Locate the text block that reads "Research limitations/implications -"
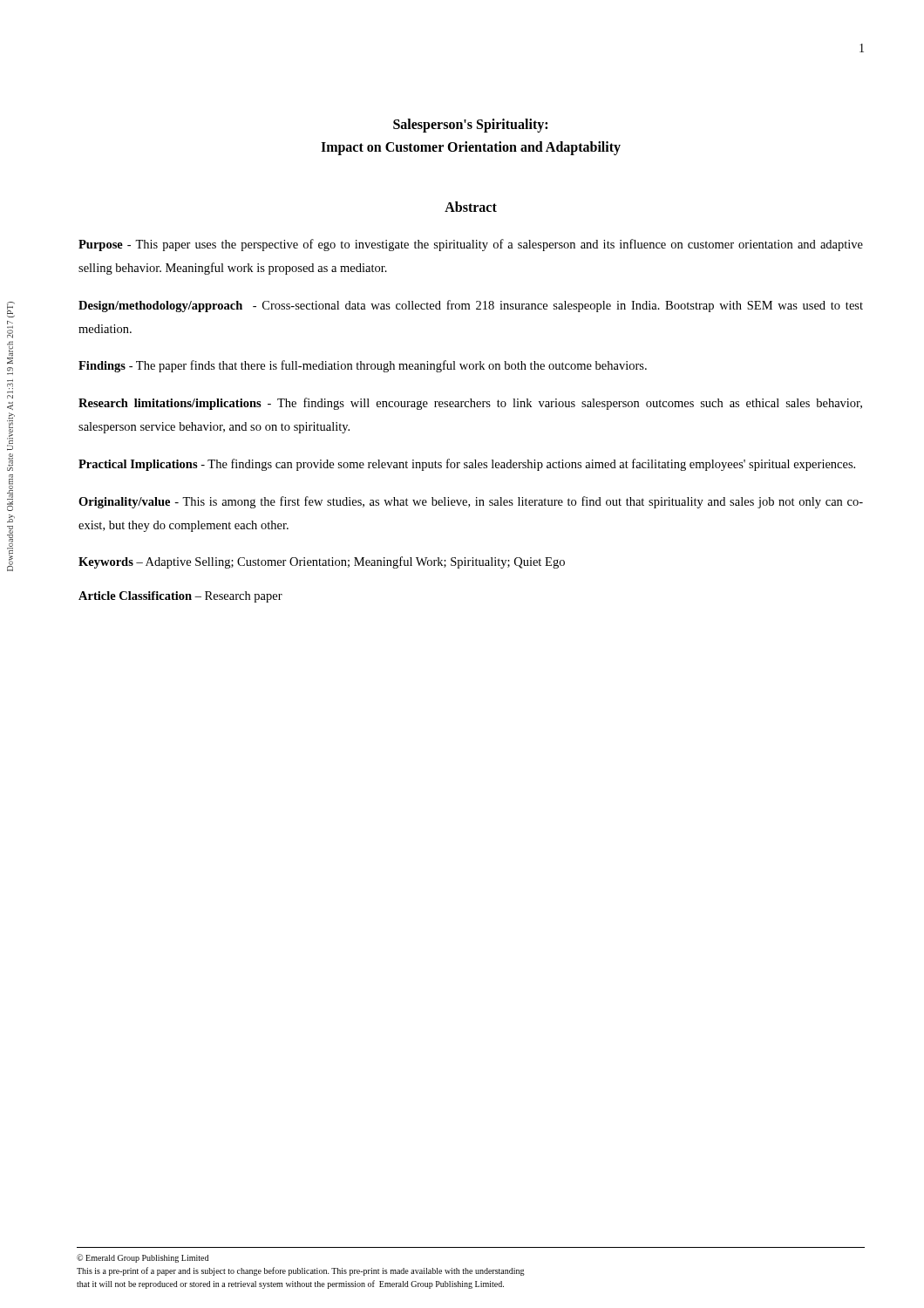Screen dimensions: 1308x924 [x=471, y=415]
